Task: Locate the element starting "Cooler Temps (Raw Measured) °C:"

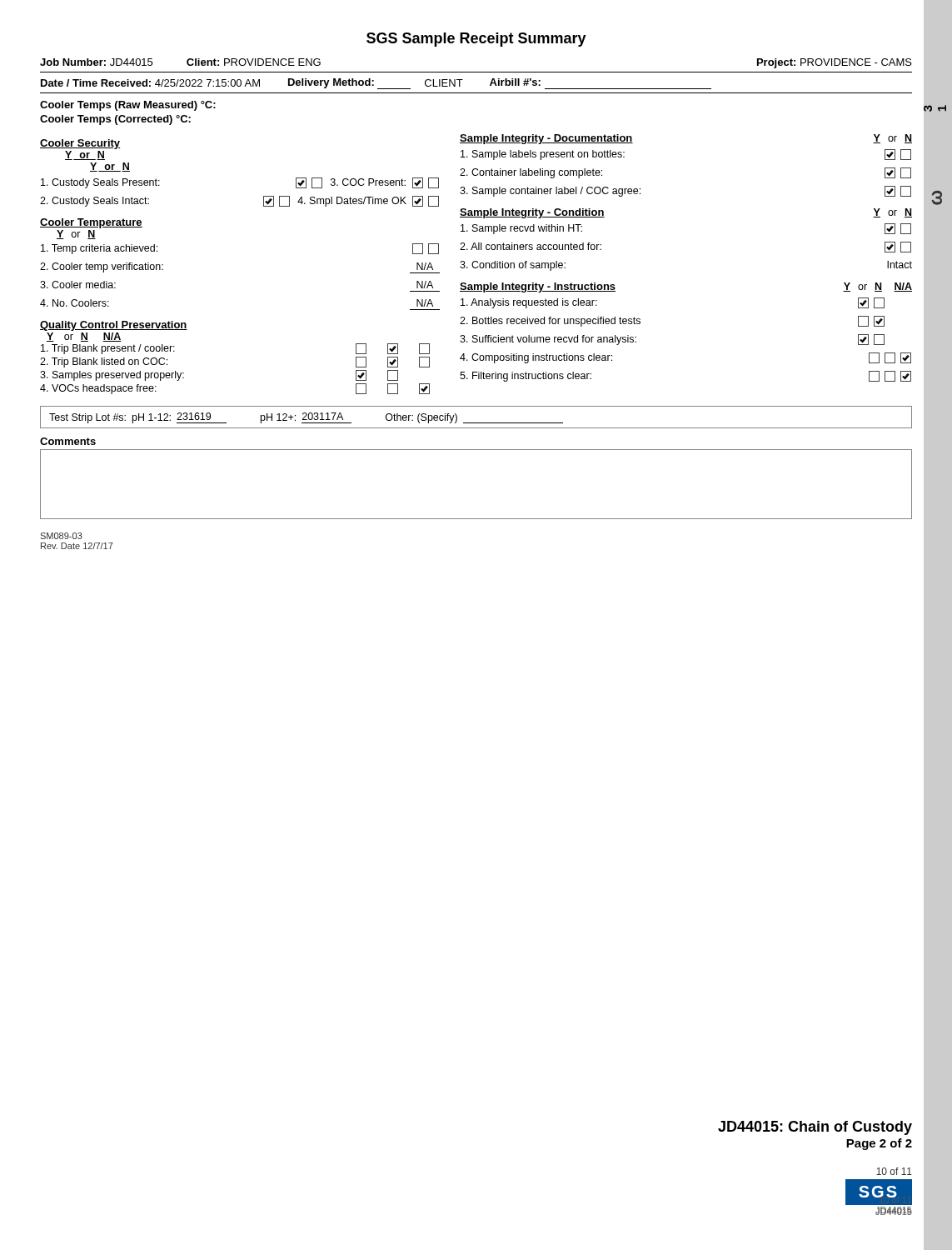Action: tap(128, 105)
